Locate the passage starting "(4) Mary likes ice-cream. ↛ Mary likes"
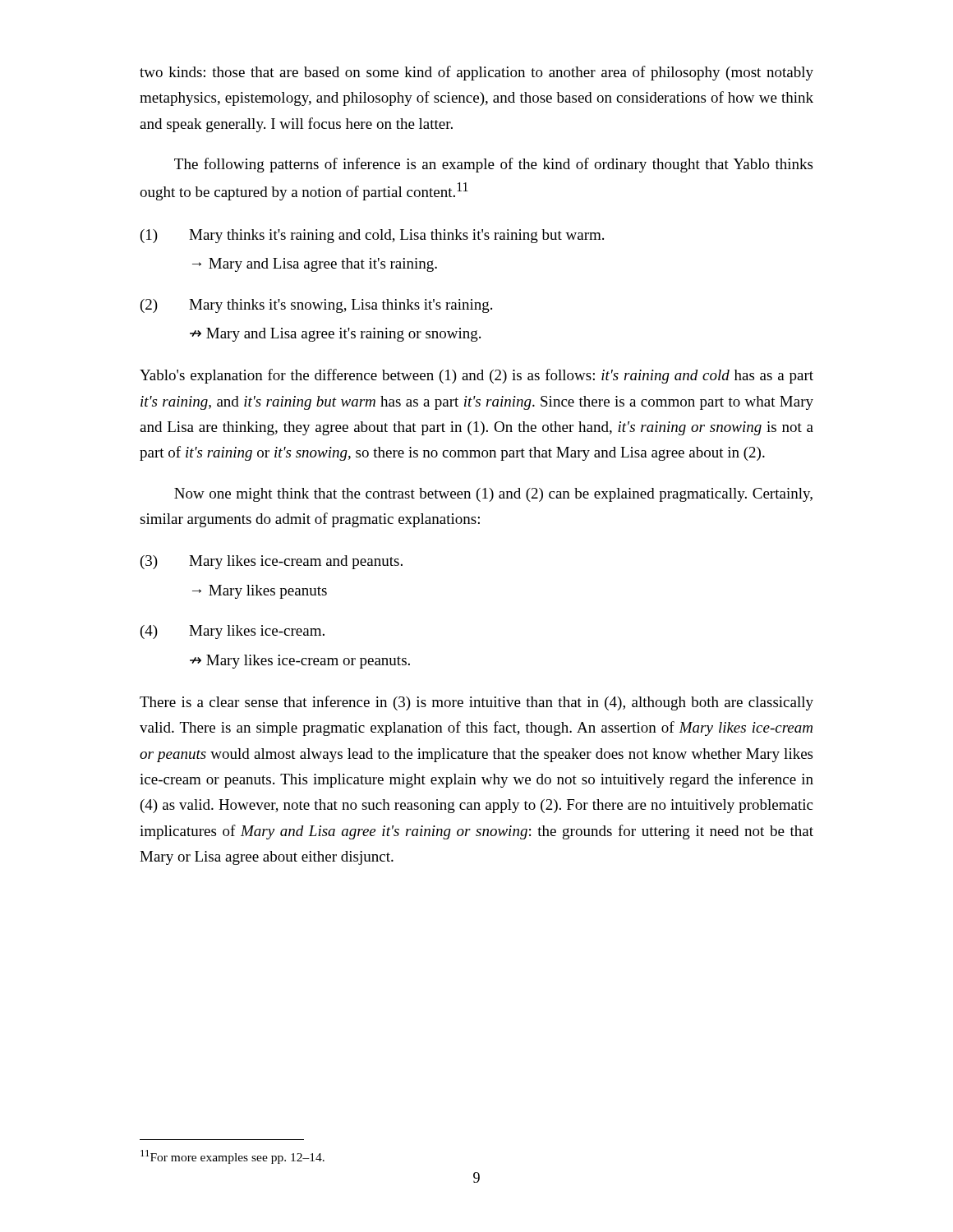The height and width of the screenshot is (1232, 953). pos(232,632)
